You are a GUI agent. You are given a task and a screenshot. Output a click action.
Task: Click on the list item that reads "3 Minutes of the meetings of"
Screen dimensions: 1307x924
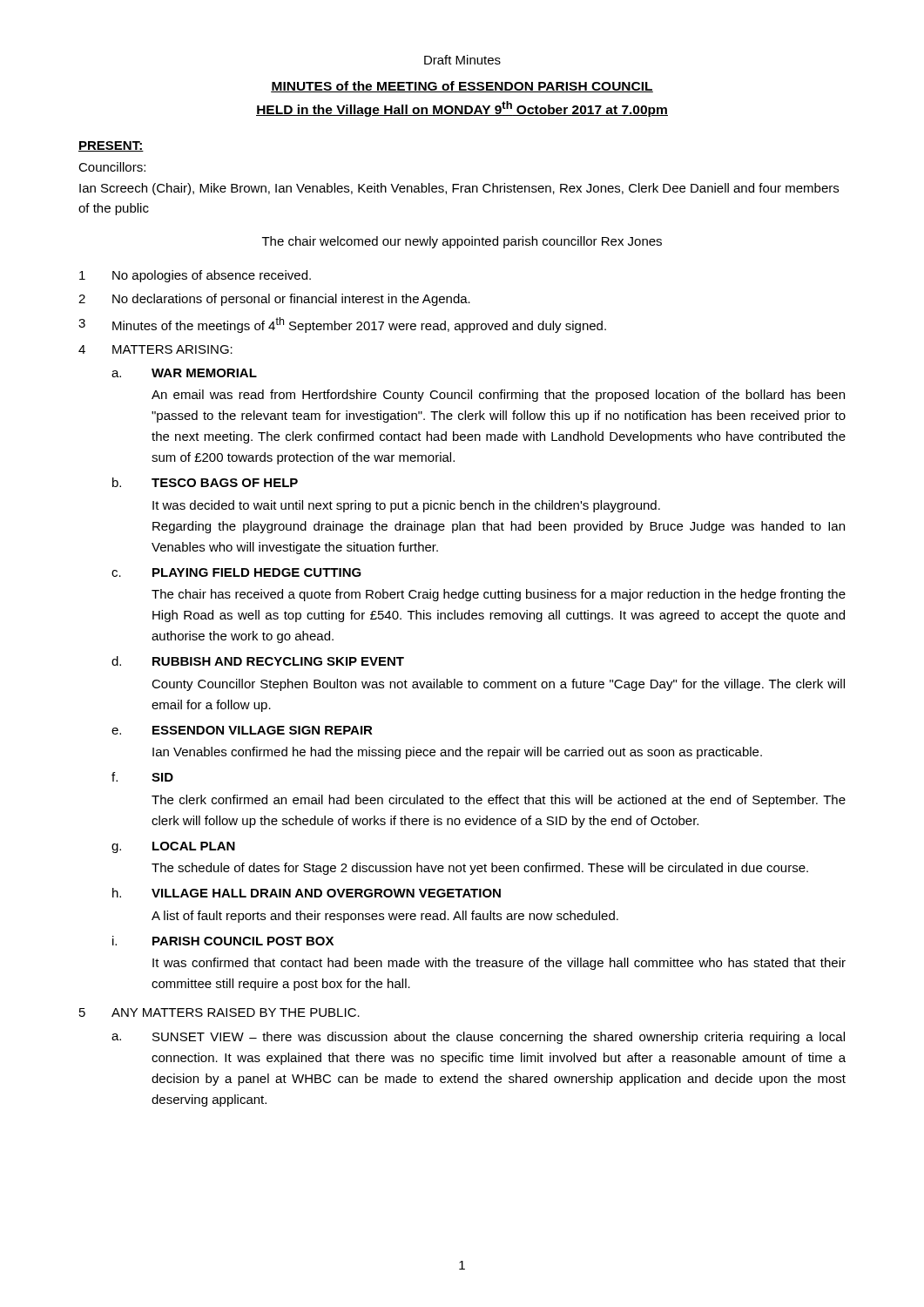pos(462,325)
